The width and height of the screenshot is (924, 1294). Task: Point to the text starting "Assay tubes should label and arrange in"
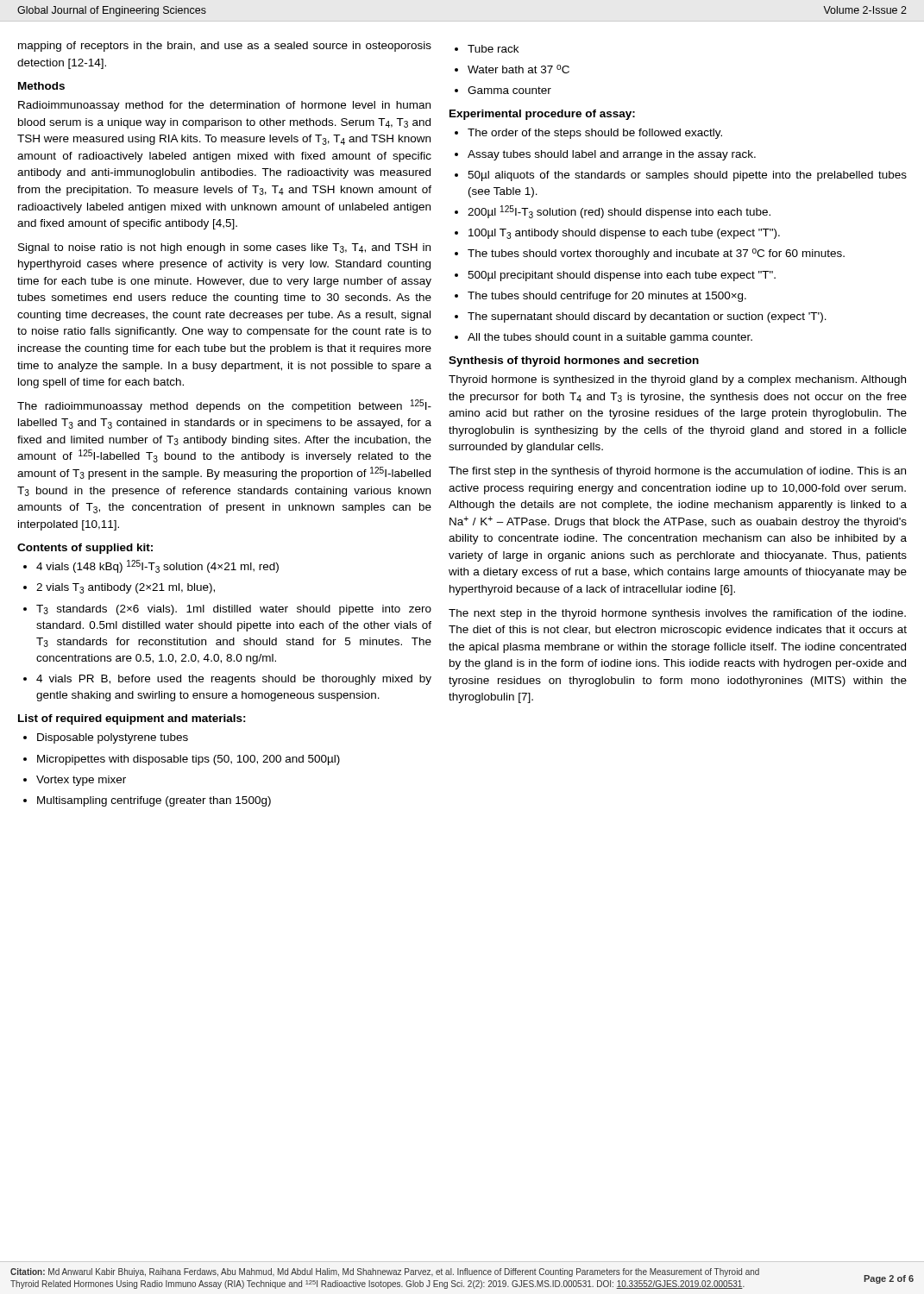pos(612,154)
